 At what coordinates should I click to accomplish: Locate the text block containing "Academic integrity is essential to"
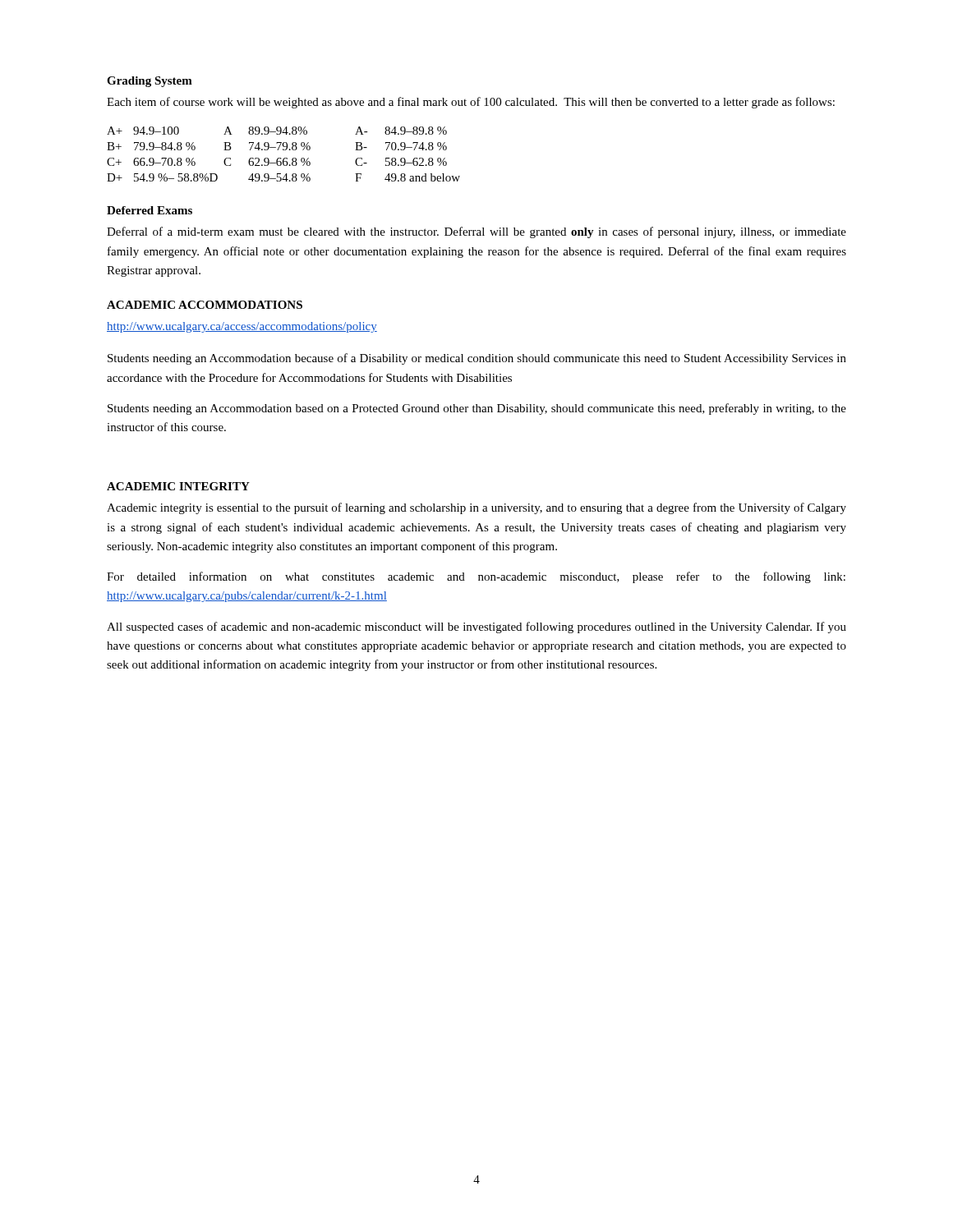tap(476, 527)
